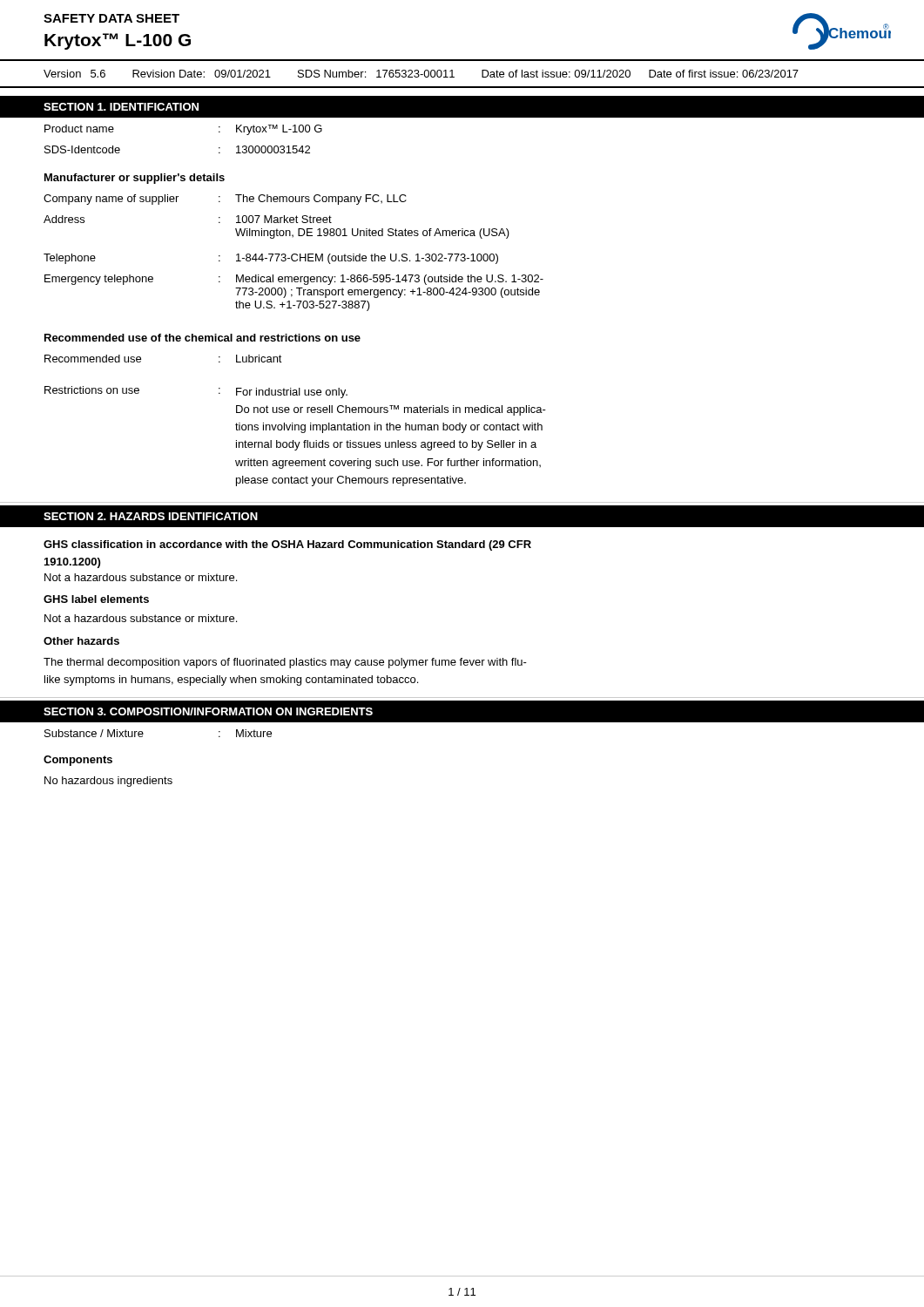Click where it says "SDS-Identcode : 130000031542"
The image size is (924, 1307).
tap(83, 150)
